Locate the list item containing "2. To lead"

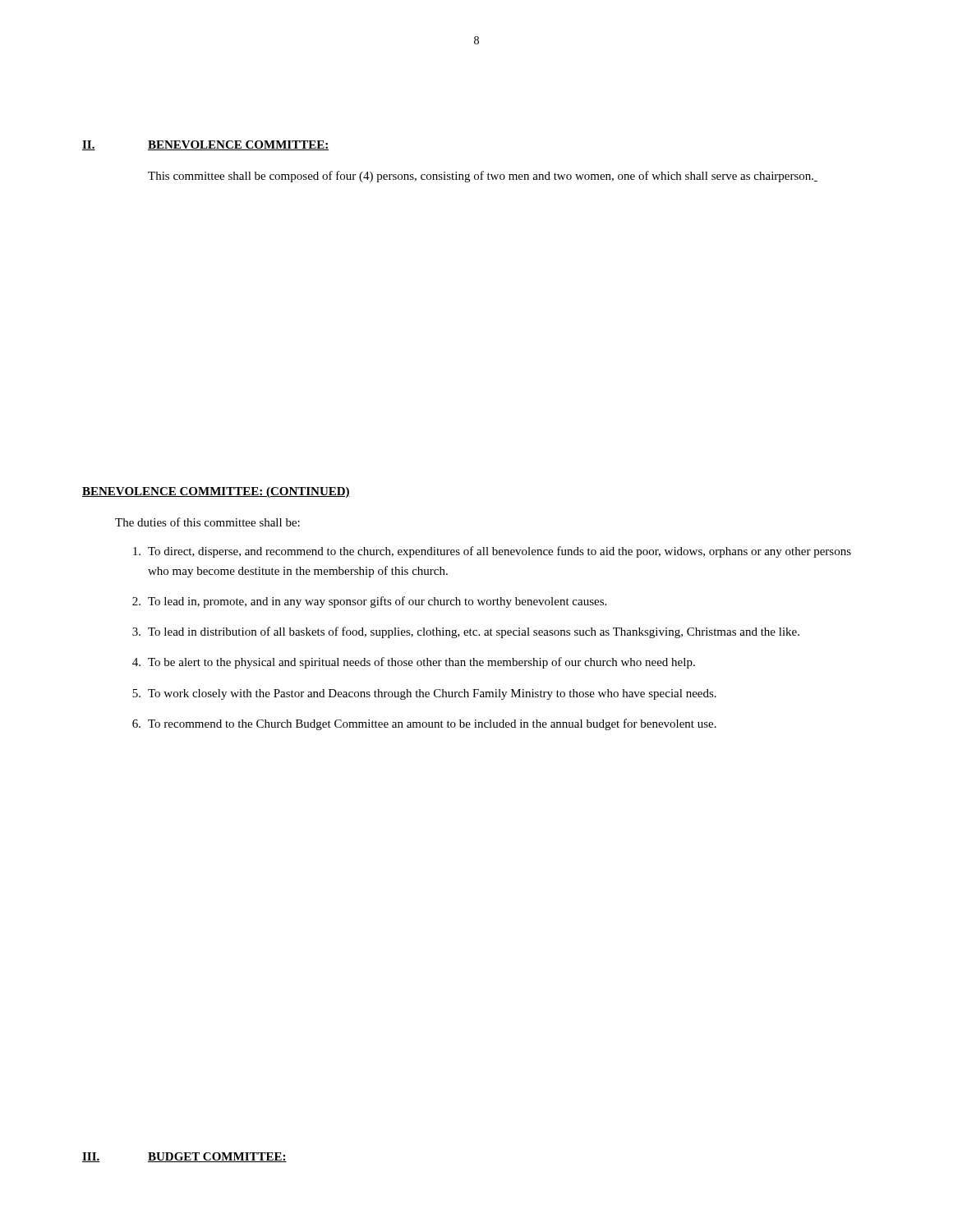coord(493,602)
